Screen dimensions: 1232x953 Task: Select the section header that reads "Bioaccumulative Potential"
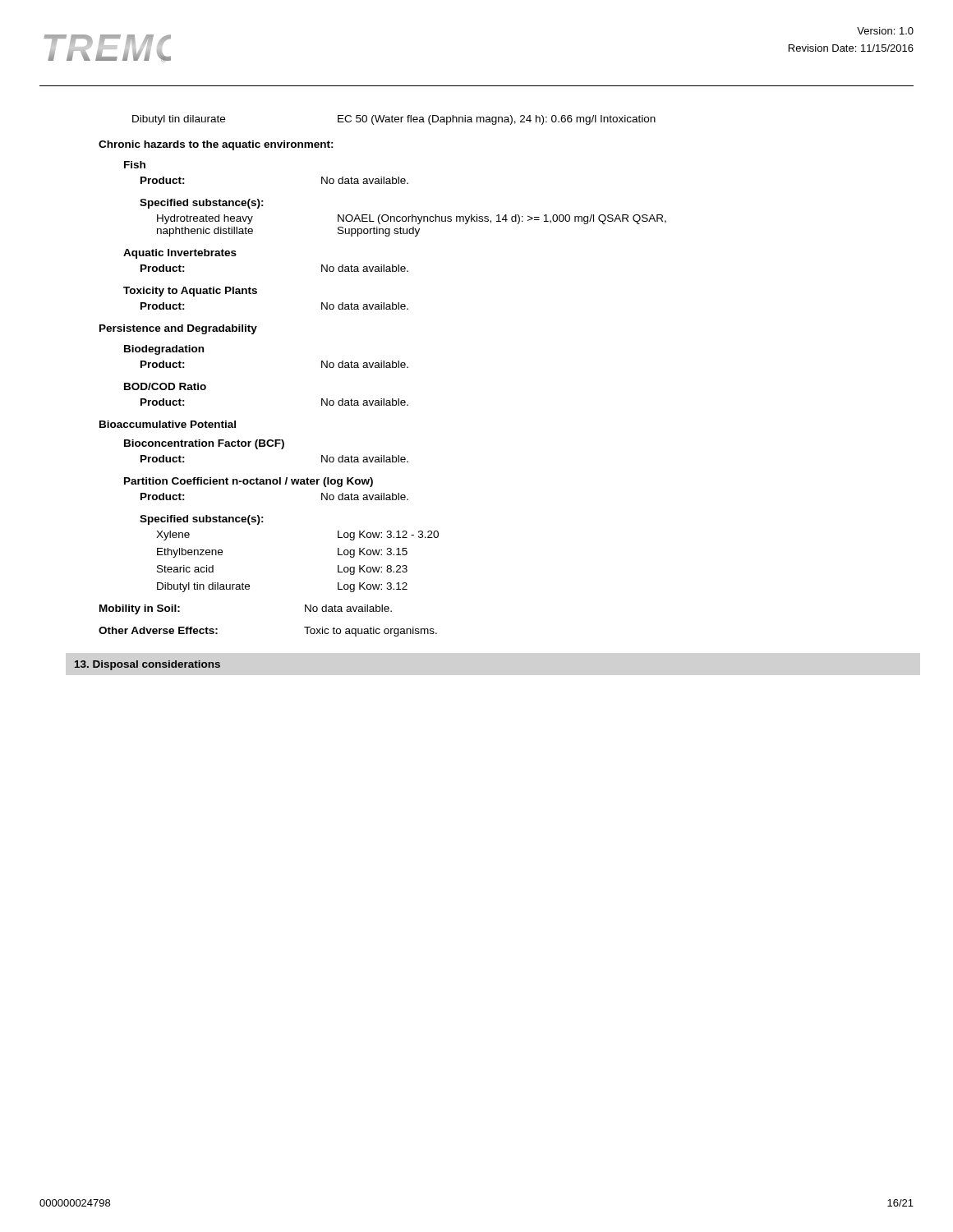click(168, 424)
